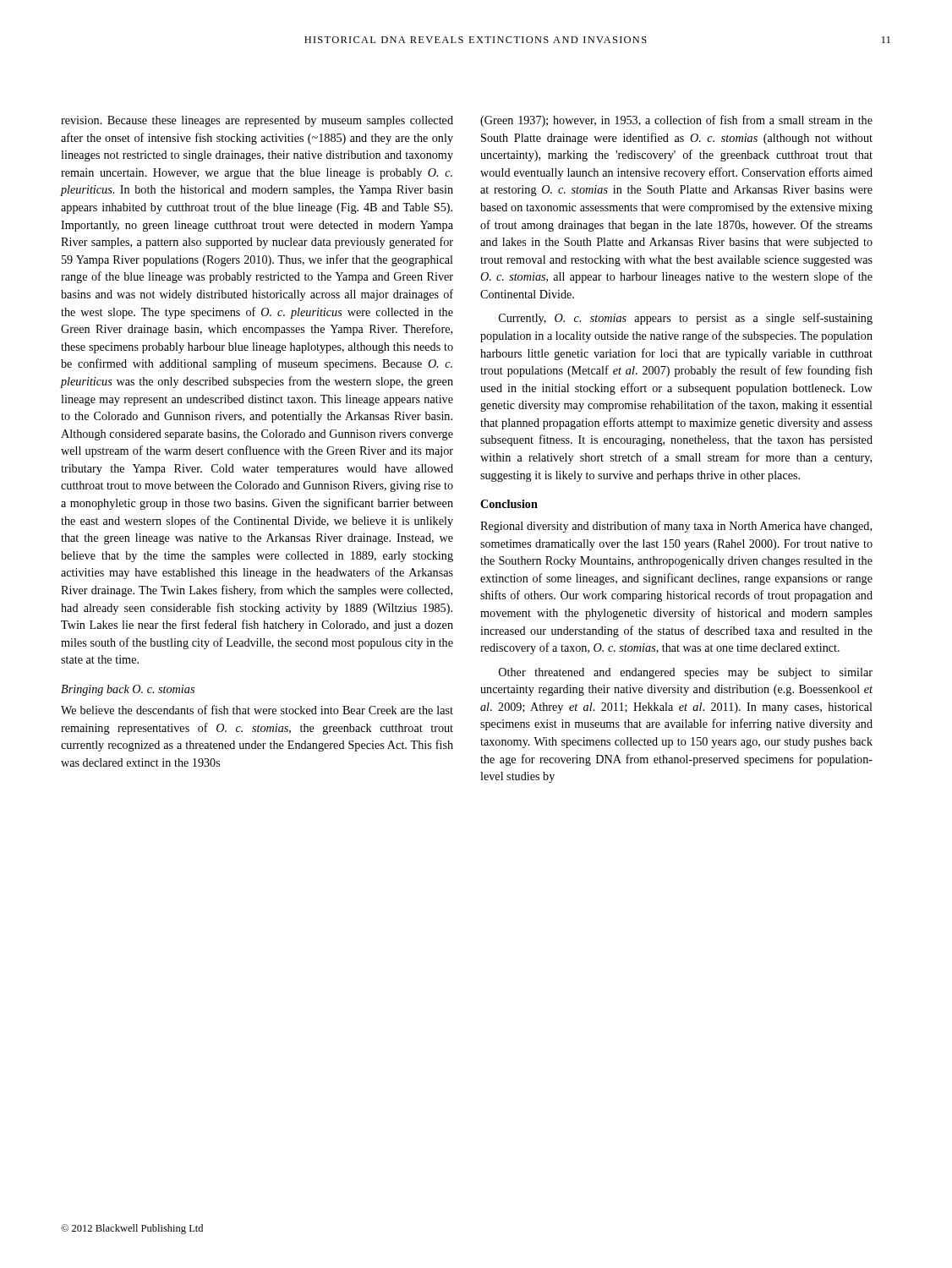Locate the text block with the text "revision. Because these lineages are represented by"
This screenshot has width=952, height=1268.
(x=257, y=390)
